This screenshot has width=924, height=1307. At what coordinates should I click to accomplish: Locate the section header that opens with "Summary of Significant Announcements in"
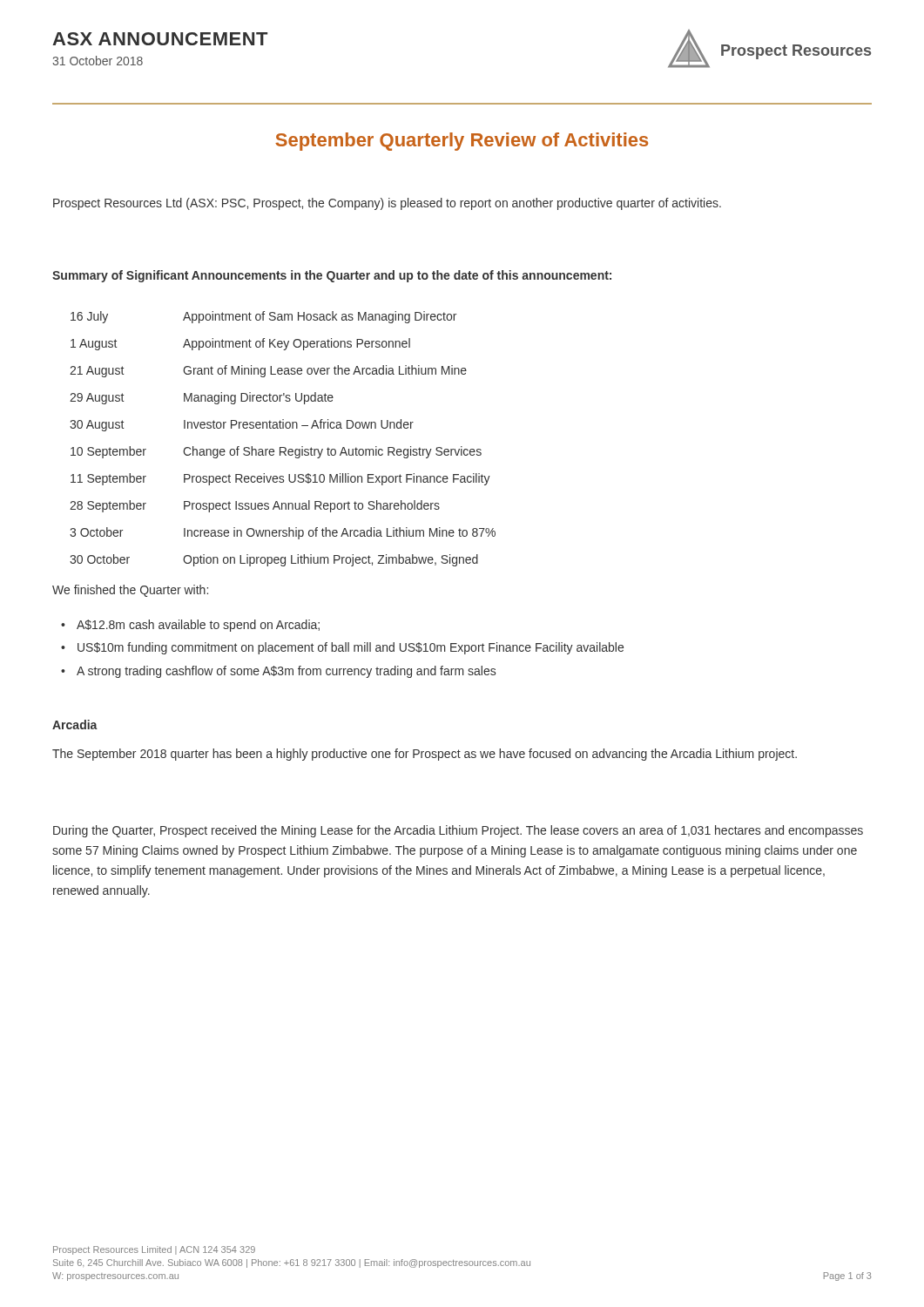pyautogui.click(x=333, y=275)
